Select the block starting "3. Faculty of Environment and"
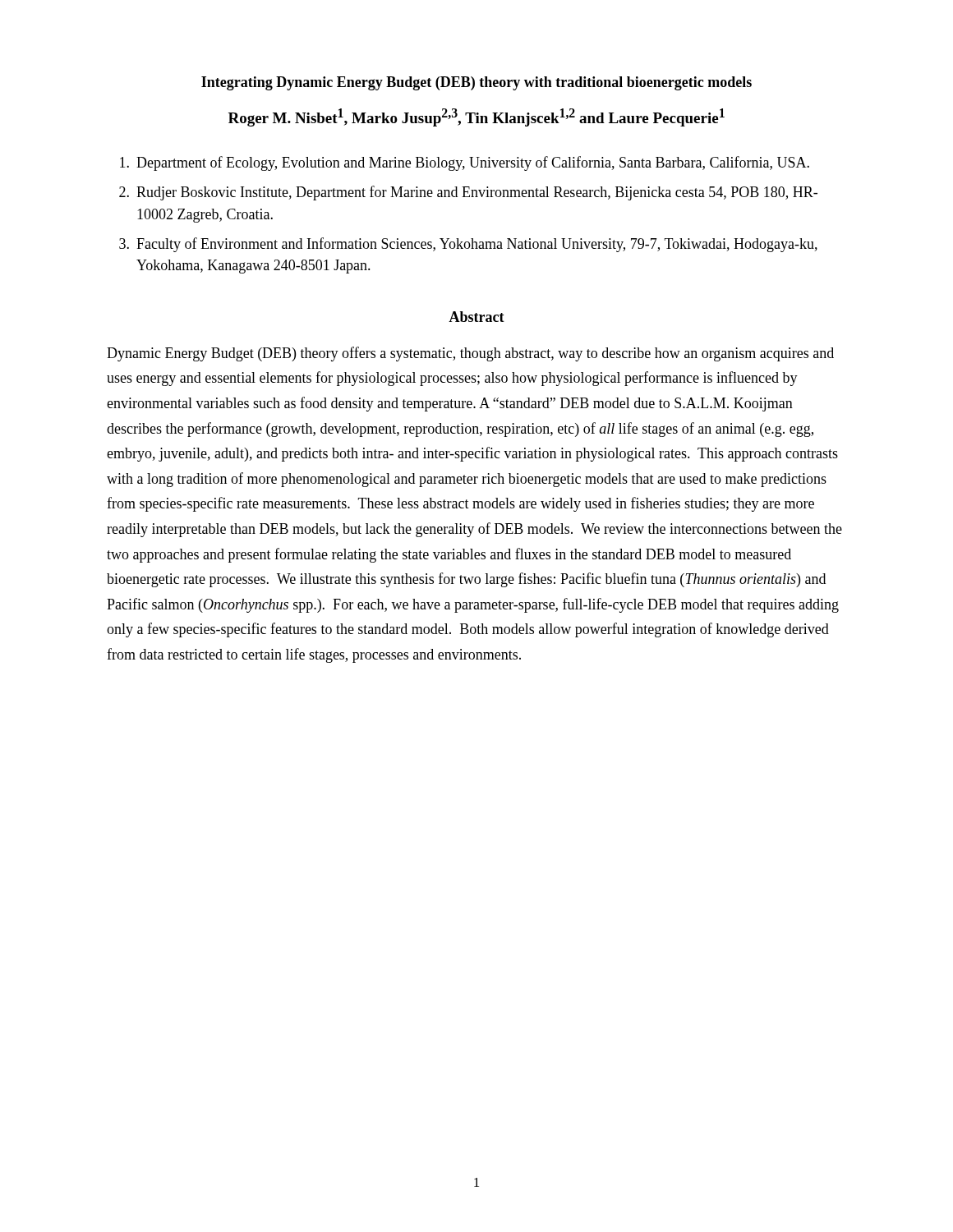 click(476, 254)
